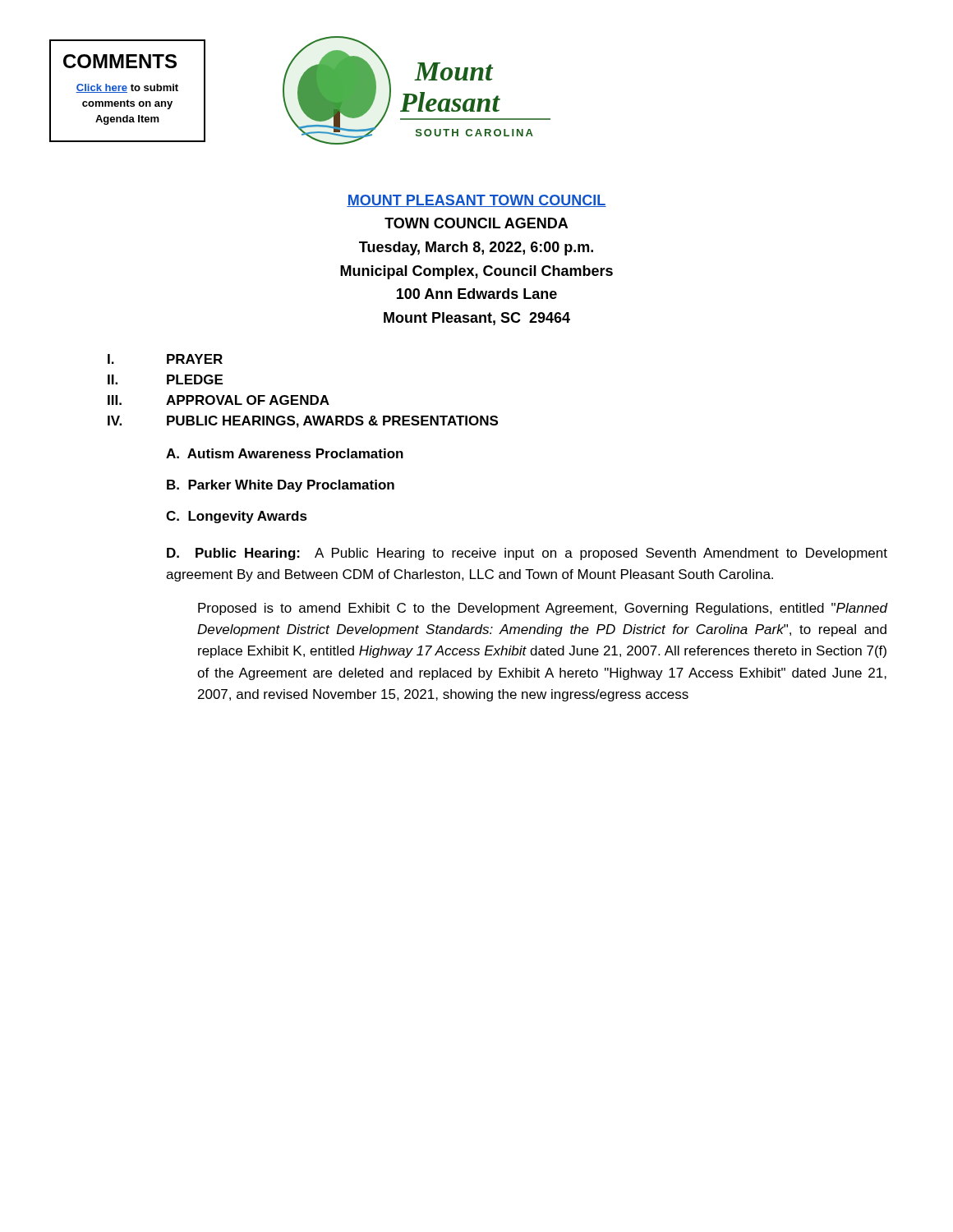
Task: Locate the list item that reads "B. Parker White Day Proclamation"
Action: pos(280,485)
